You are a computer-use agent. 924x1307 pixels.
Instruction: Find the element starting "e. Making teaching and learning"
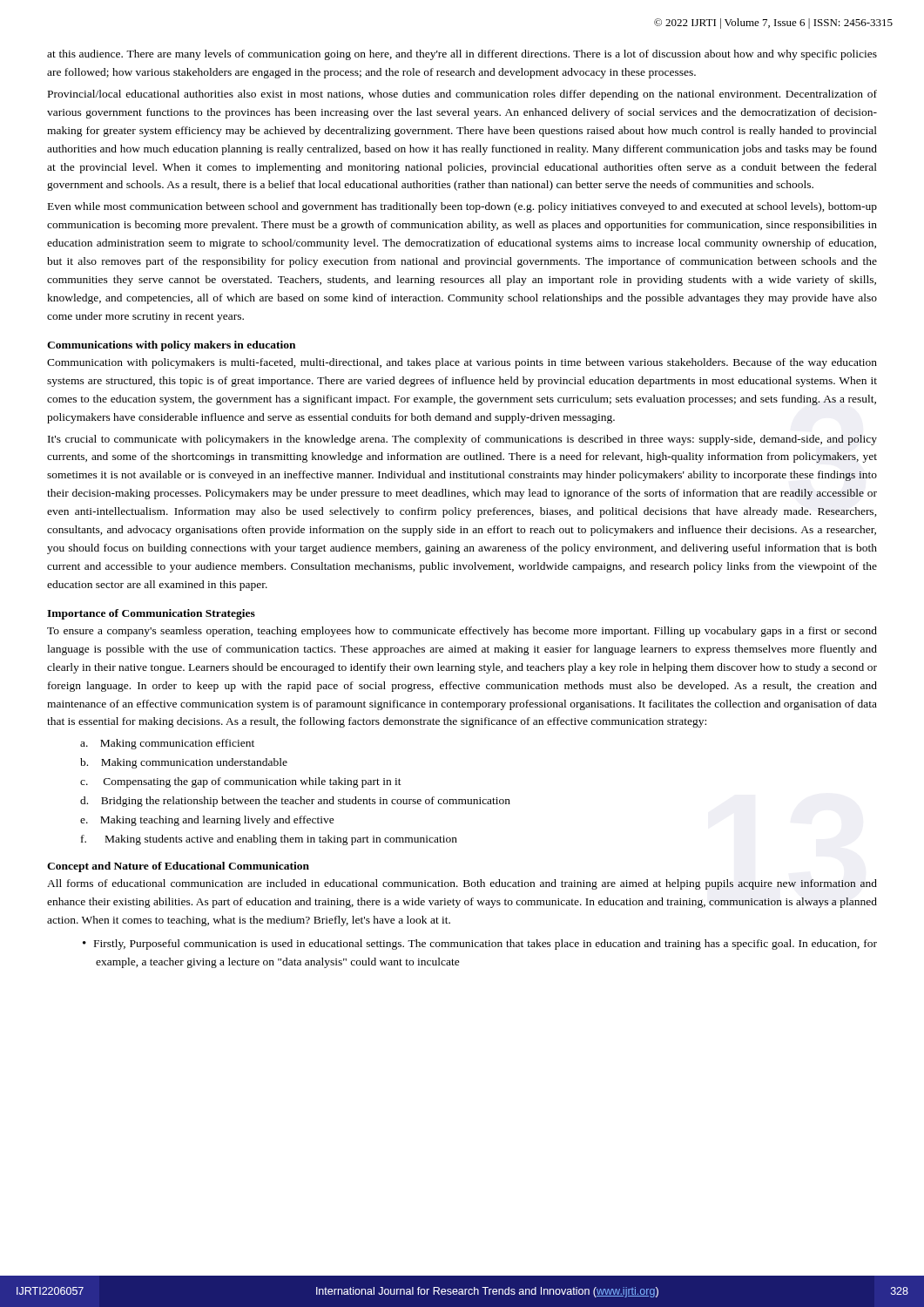pyautogui.click(x=207, y=819)
